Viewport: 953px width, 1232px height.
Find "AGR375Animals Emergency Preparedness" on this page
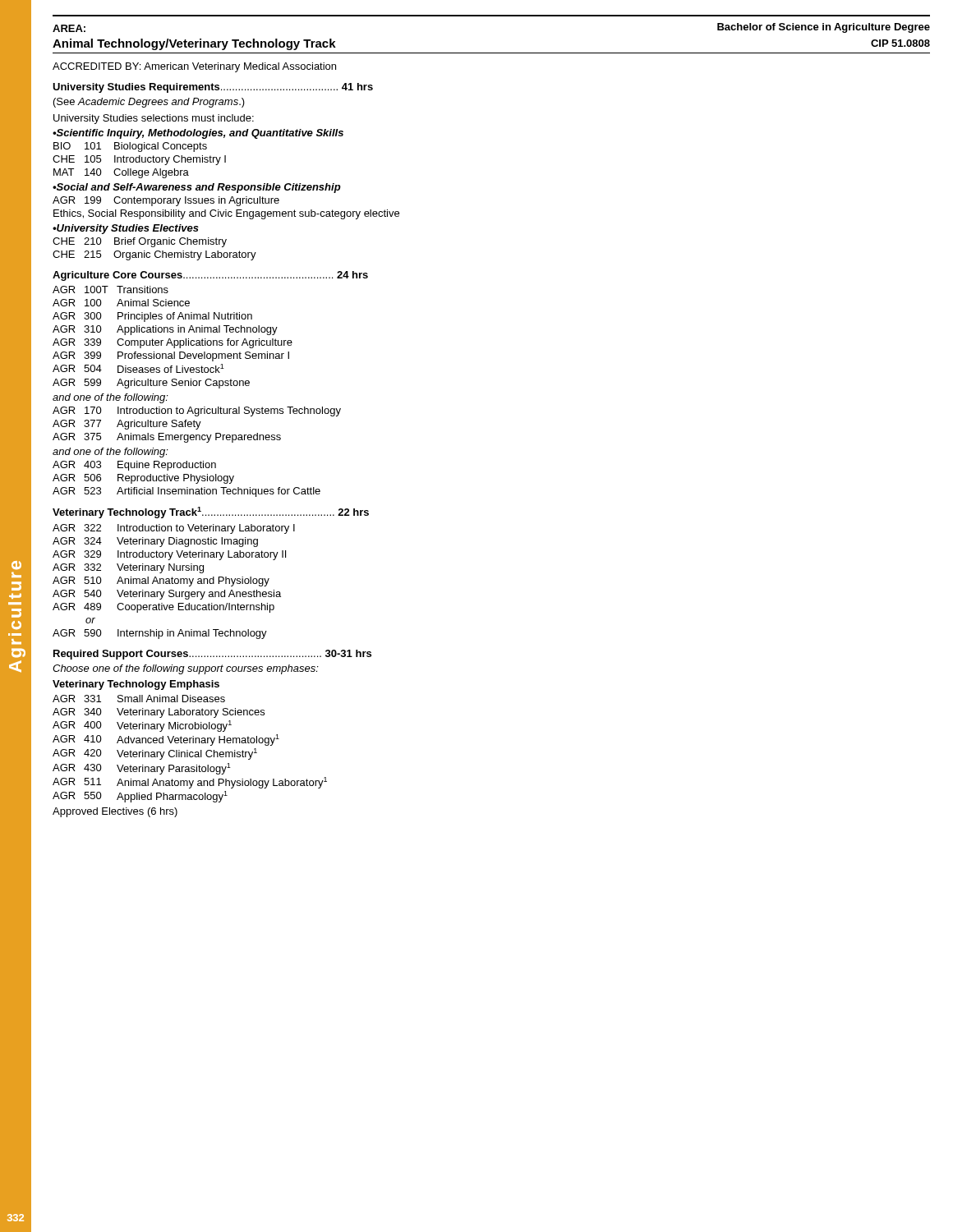[167, 437]
